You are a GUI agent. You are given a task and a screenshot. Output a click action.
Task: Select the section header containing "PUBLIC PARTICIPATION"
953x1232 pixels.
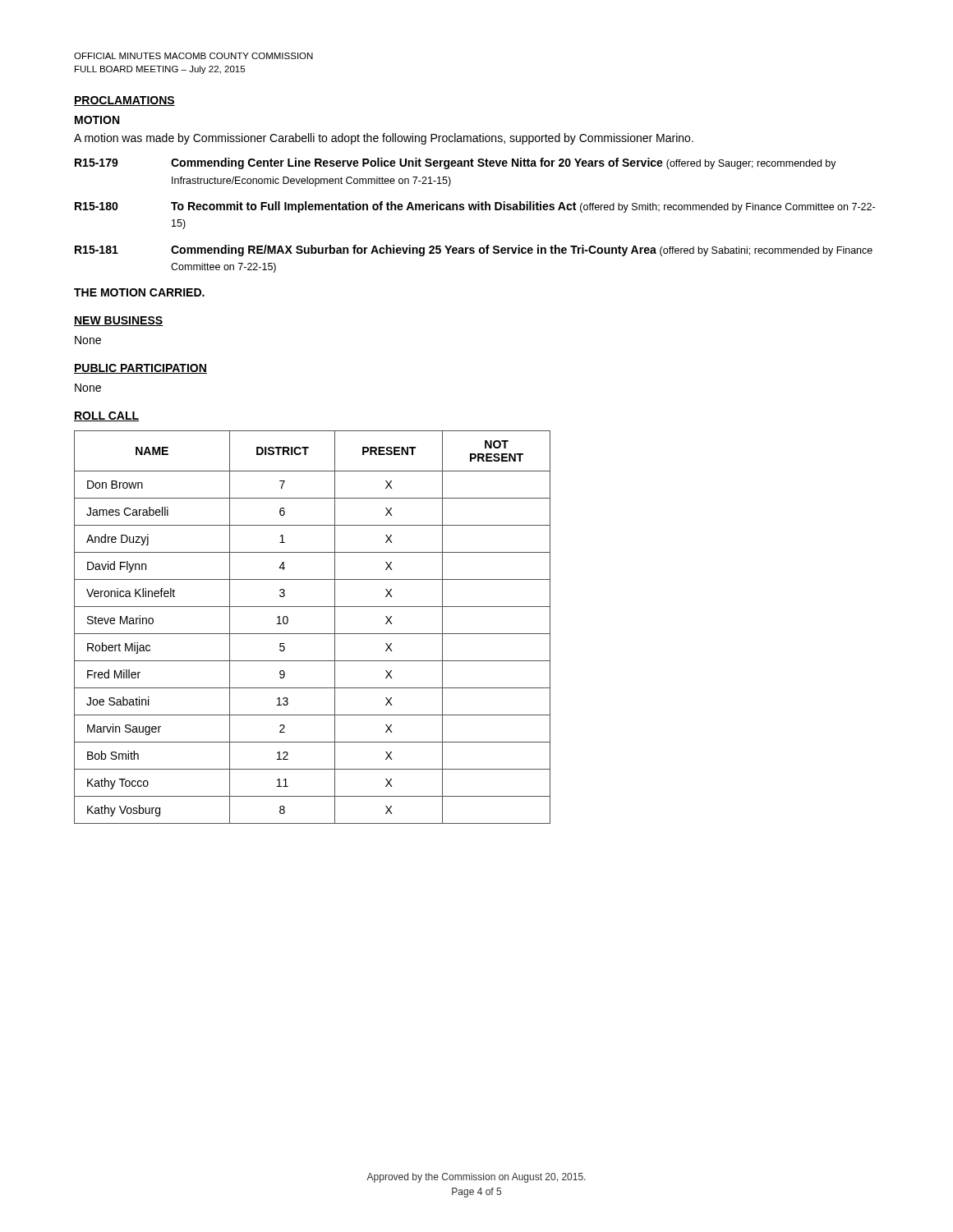pyautogui.click(x=140, y=368)
